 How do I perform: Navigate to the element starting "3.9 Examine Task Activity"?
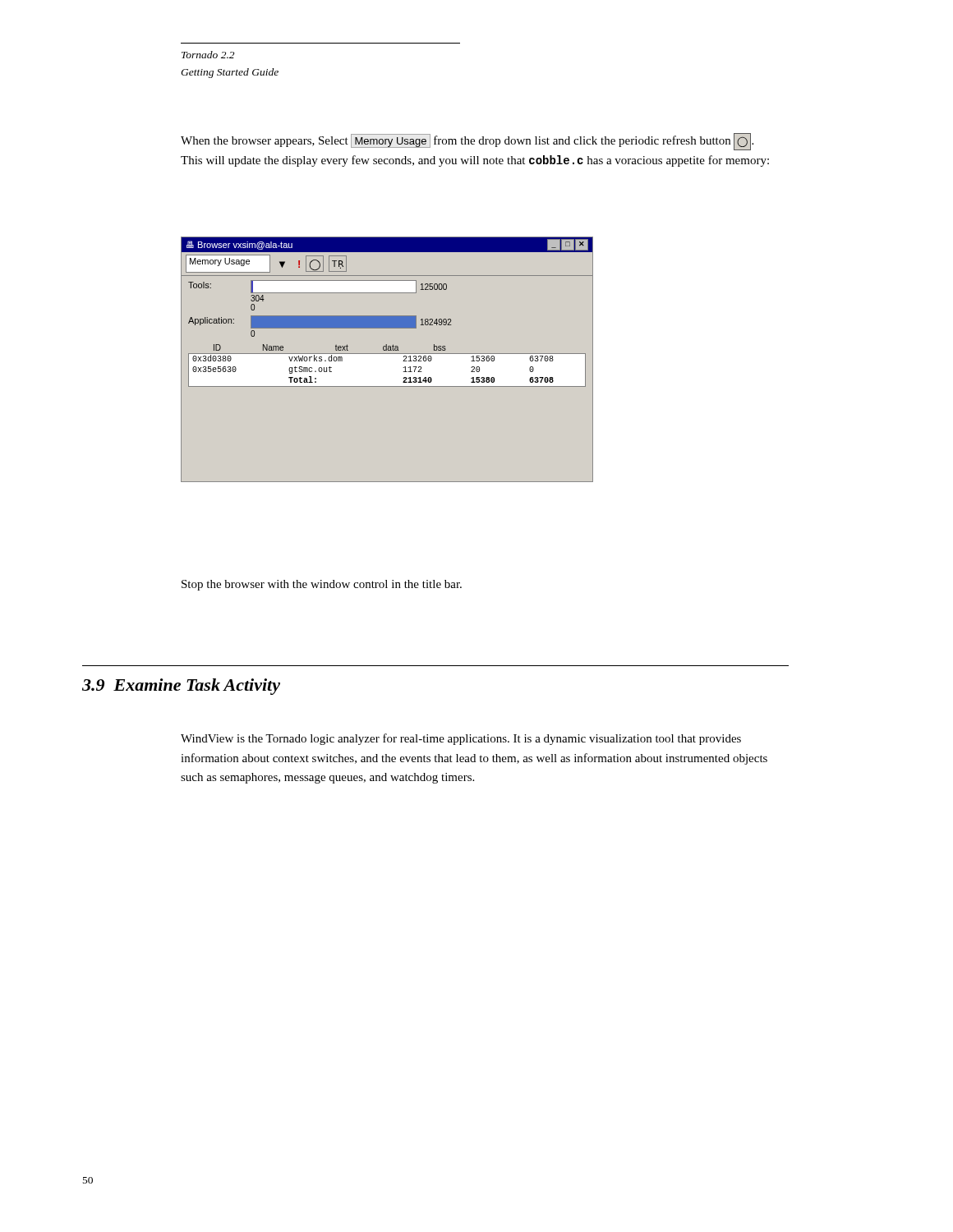tap(181, 685)
